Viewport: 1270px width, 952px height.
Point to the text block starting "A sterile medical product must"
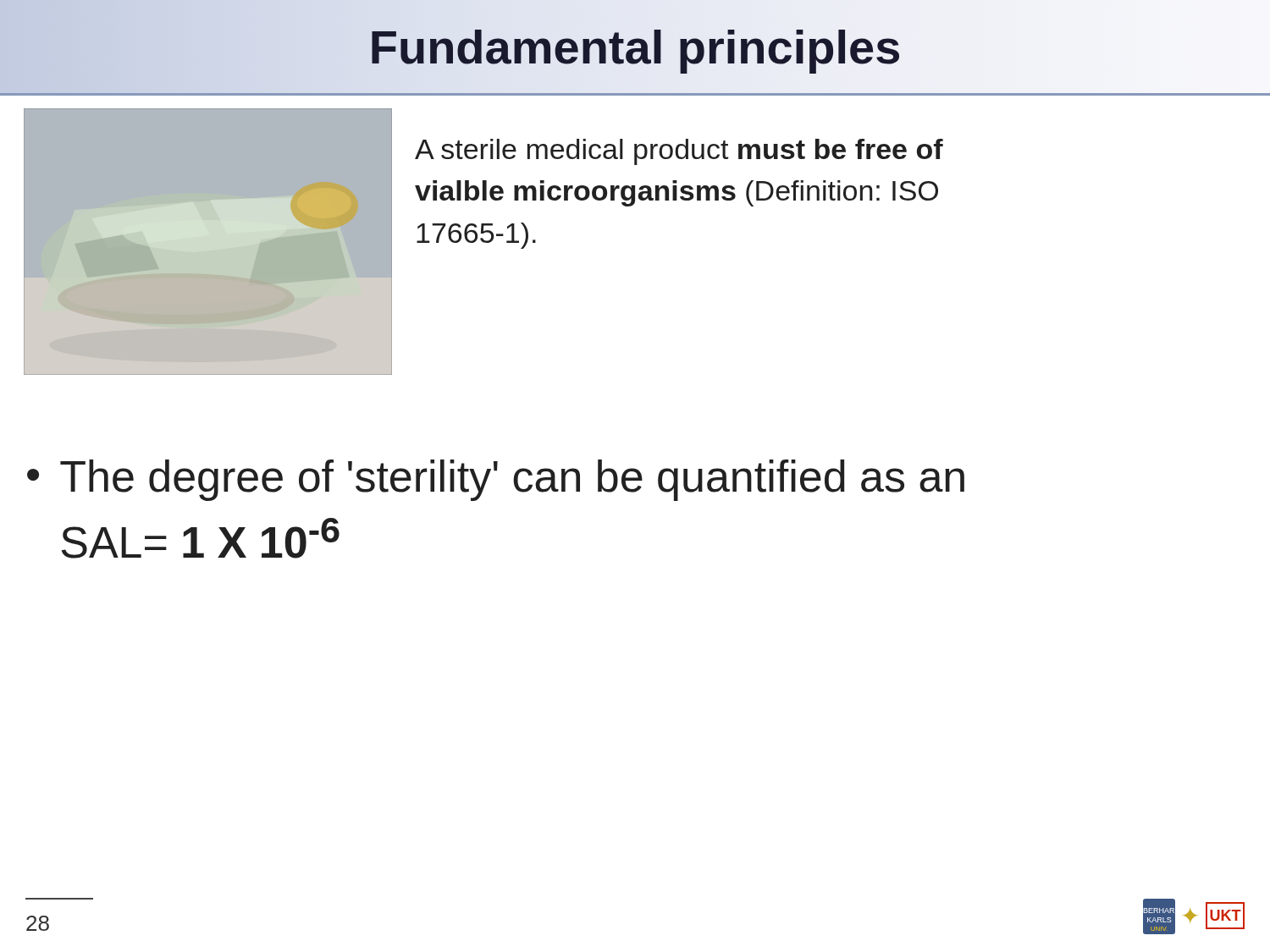707,191
